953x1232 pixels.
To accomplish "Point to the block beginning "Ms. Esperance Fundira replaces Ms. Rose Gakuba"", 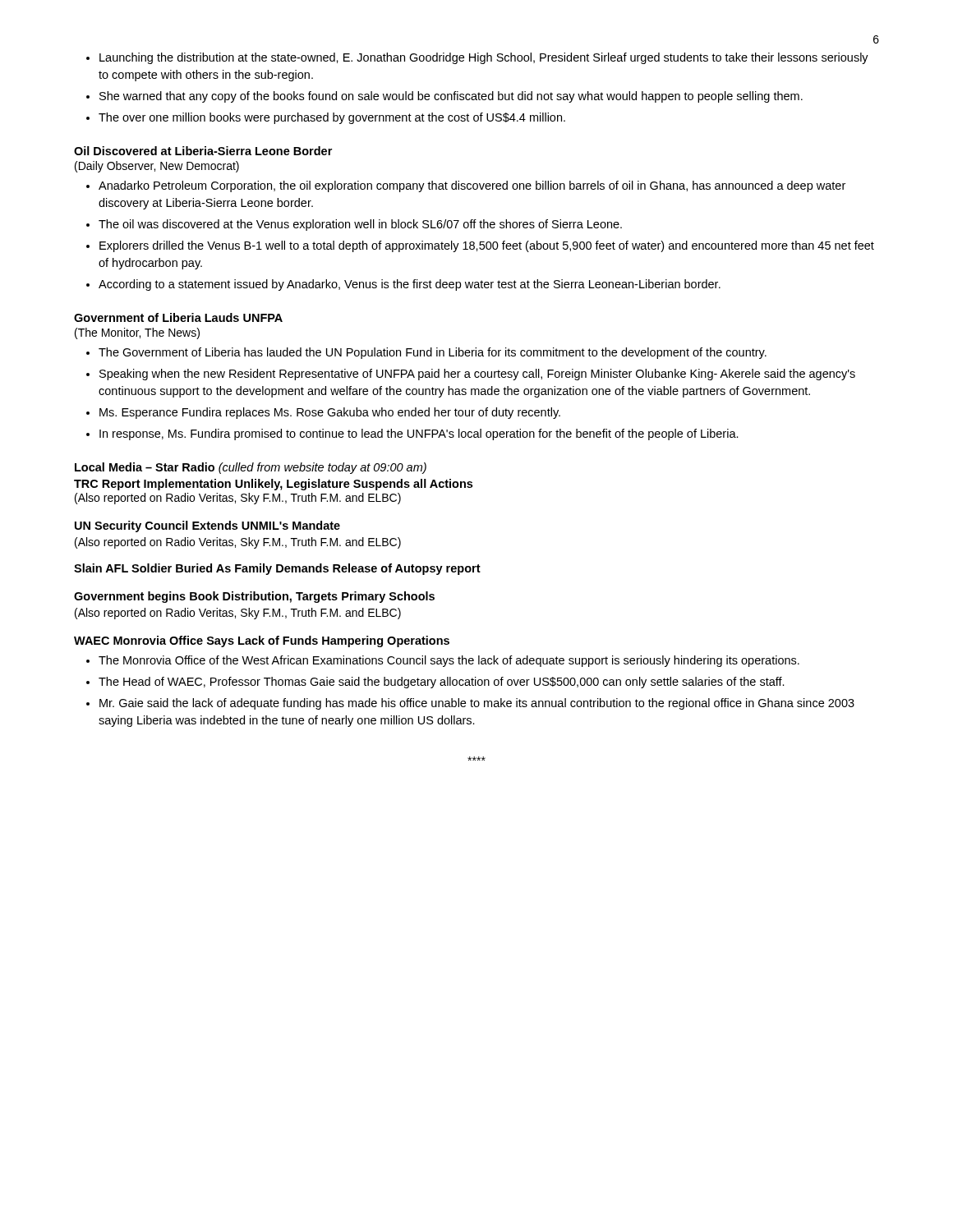I will pos(330,412).
